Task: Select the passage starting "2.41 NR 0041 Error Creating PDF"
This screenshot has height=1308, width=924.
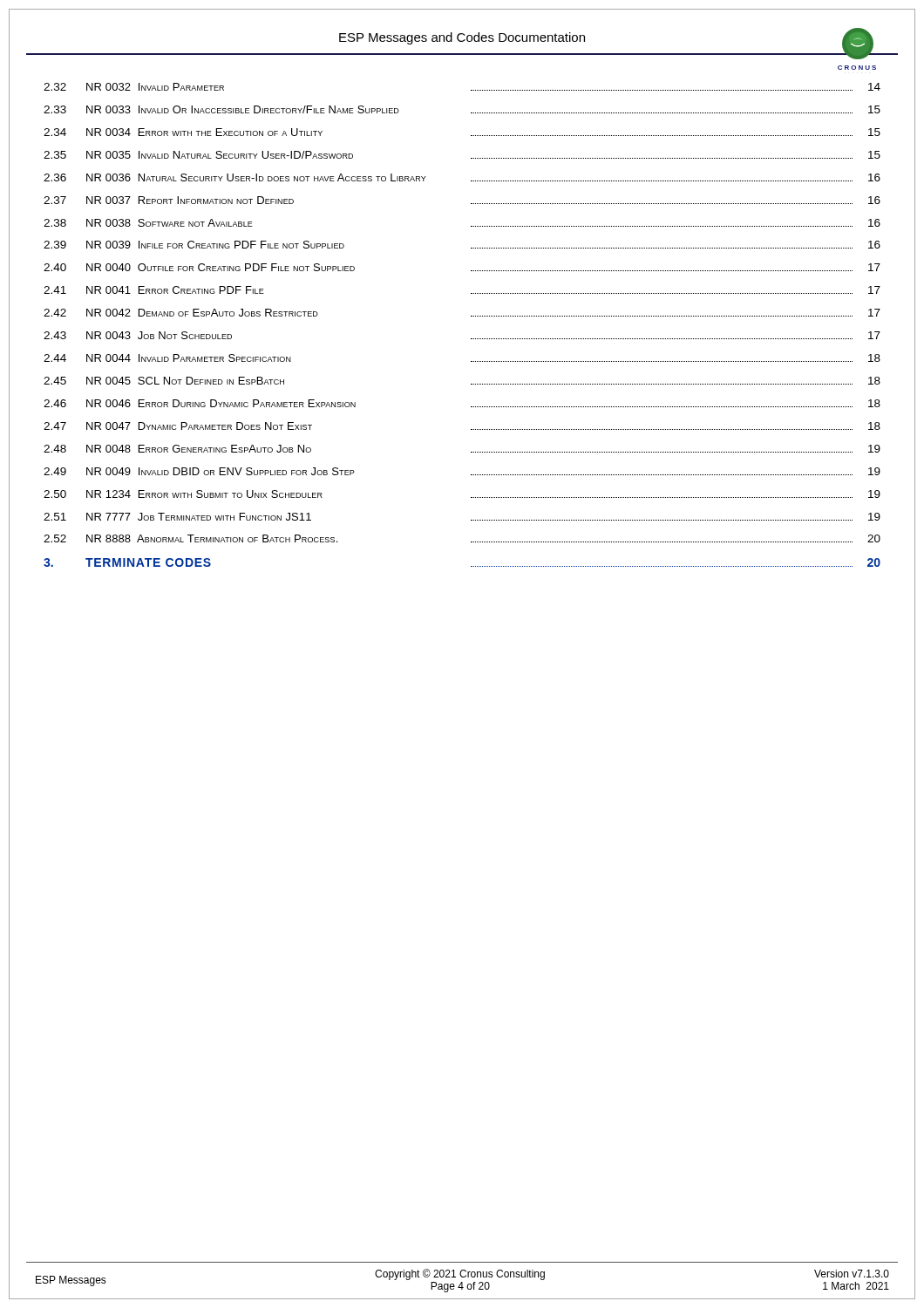Action: tap(462, 291)
